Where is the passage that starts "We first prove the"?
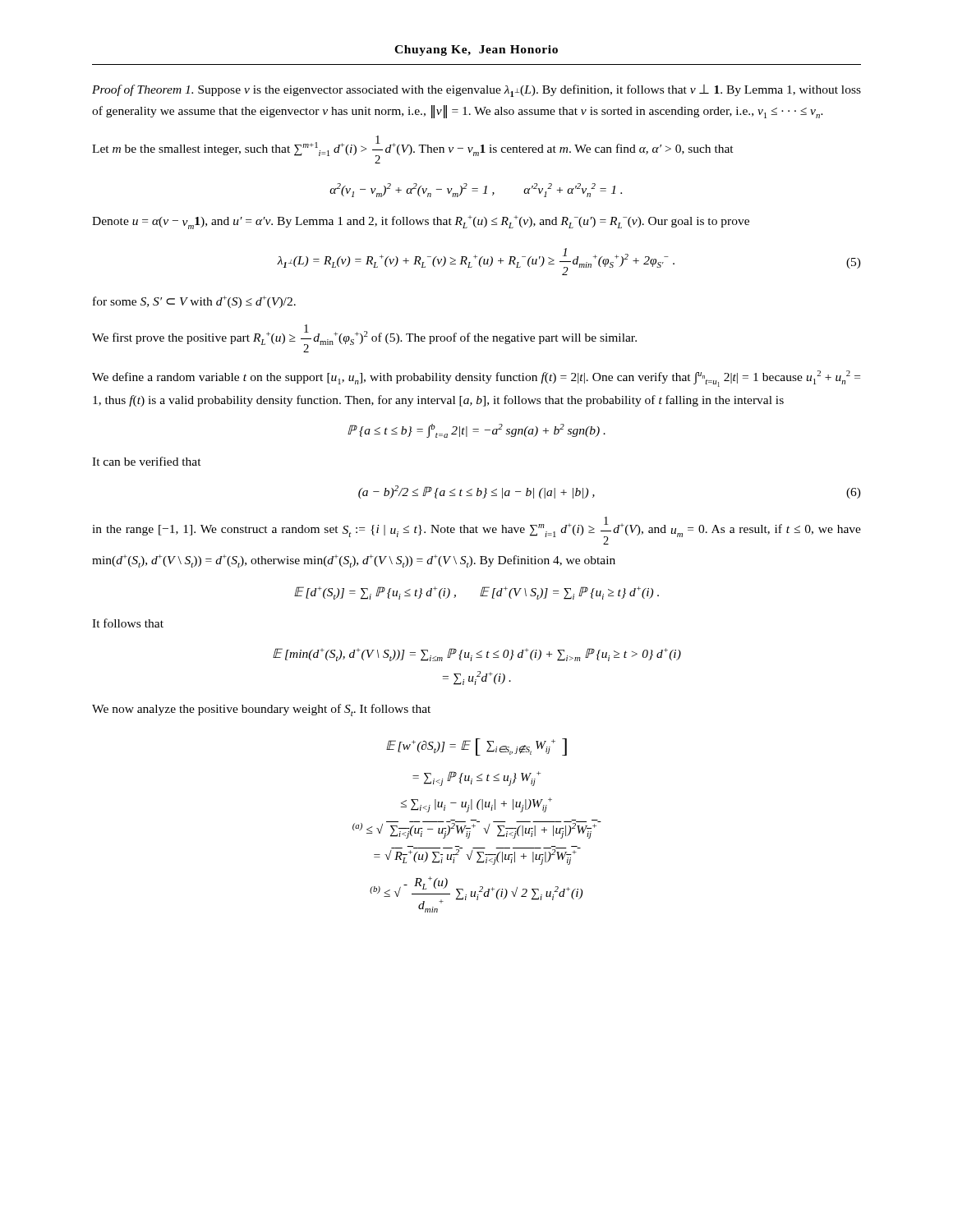 (x=365, y=339)
